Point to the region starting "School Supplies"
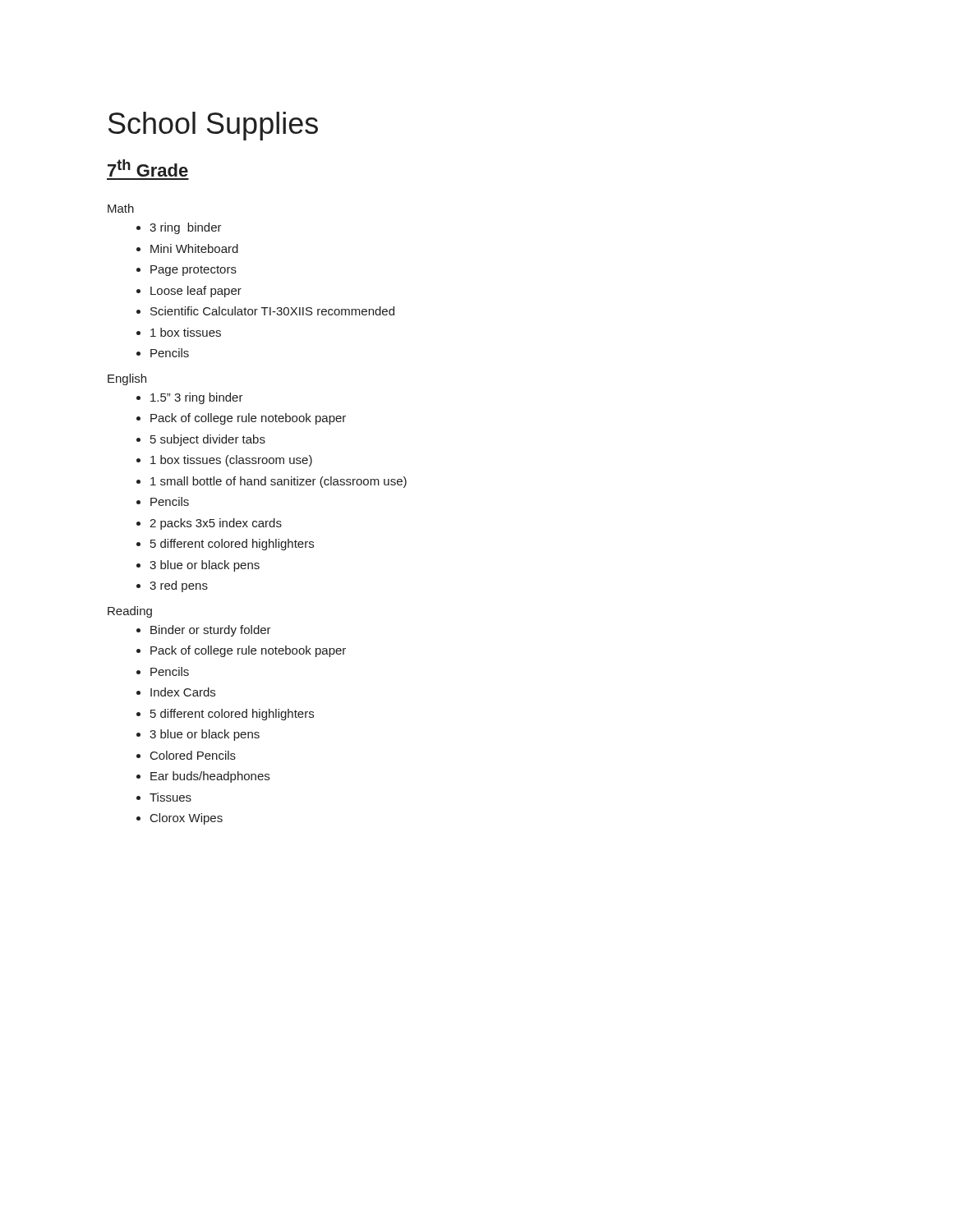Screen dimensions: 1232x953 (x=213, y=124)
